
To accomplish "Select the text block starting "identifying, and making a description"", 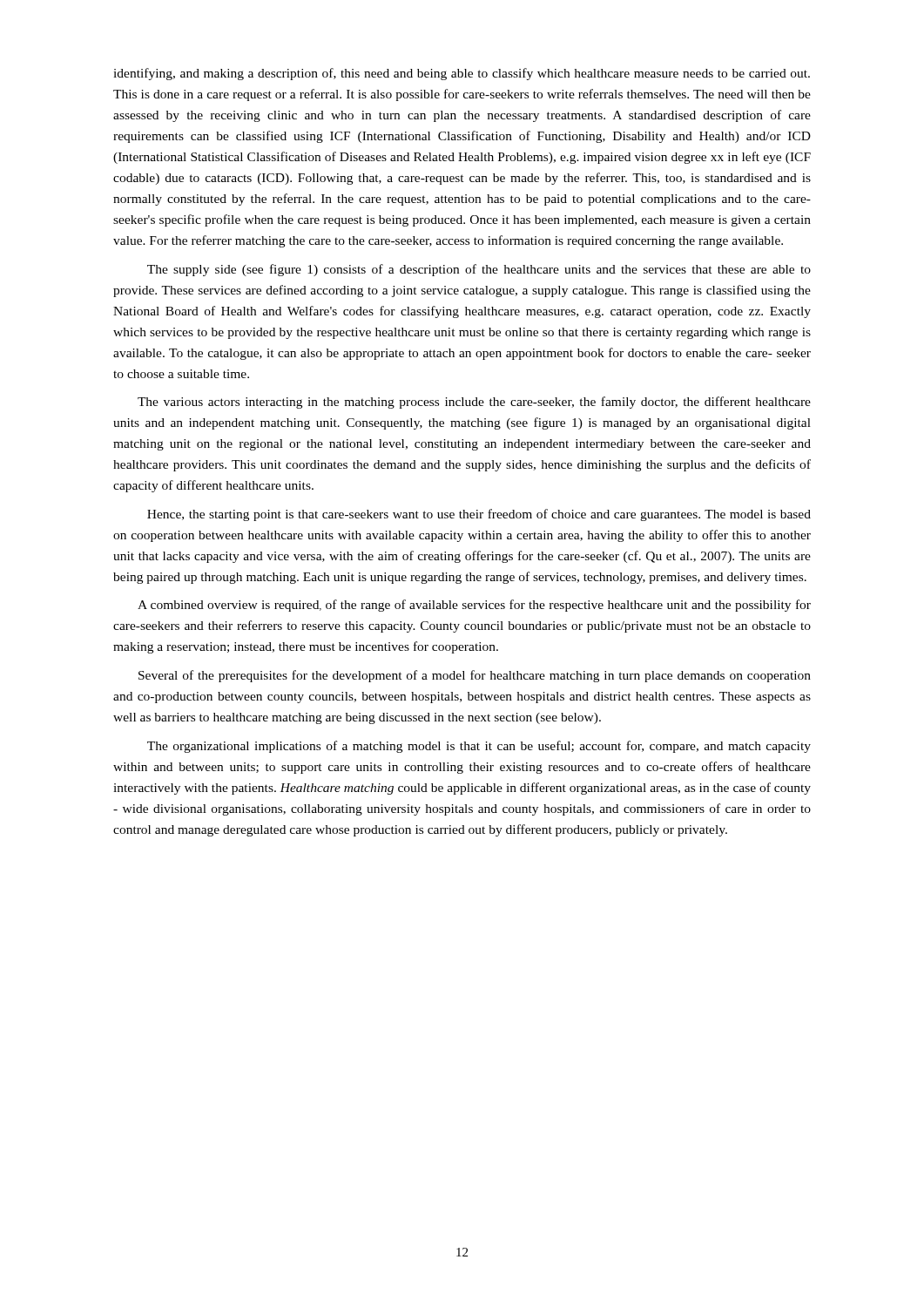I will pyautogui.click(x=462, y=451).
